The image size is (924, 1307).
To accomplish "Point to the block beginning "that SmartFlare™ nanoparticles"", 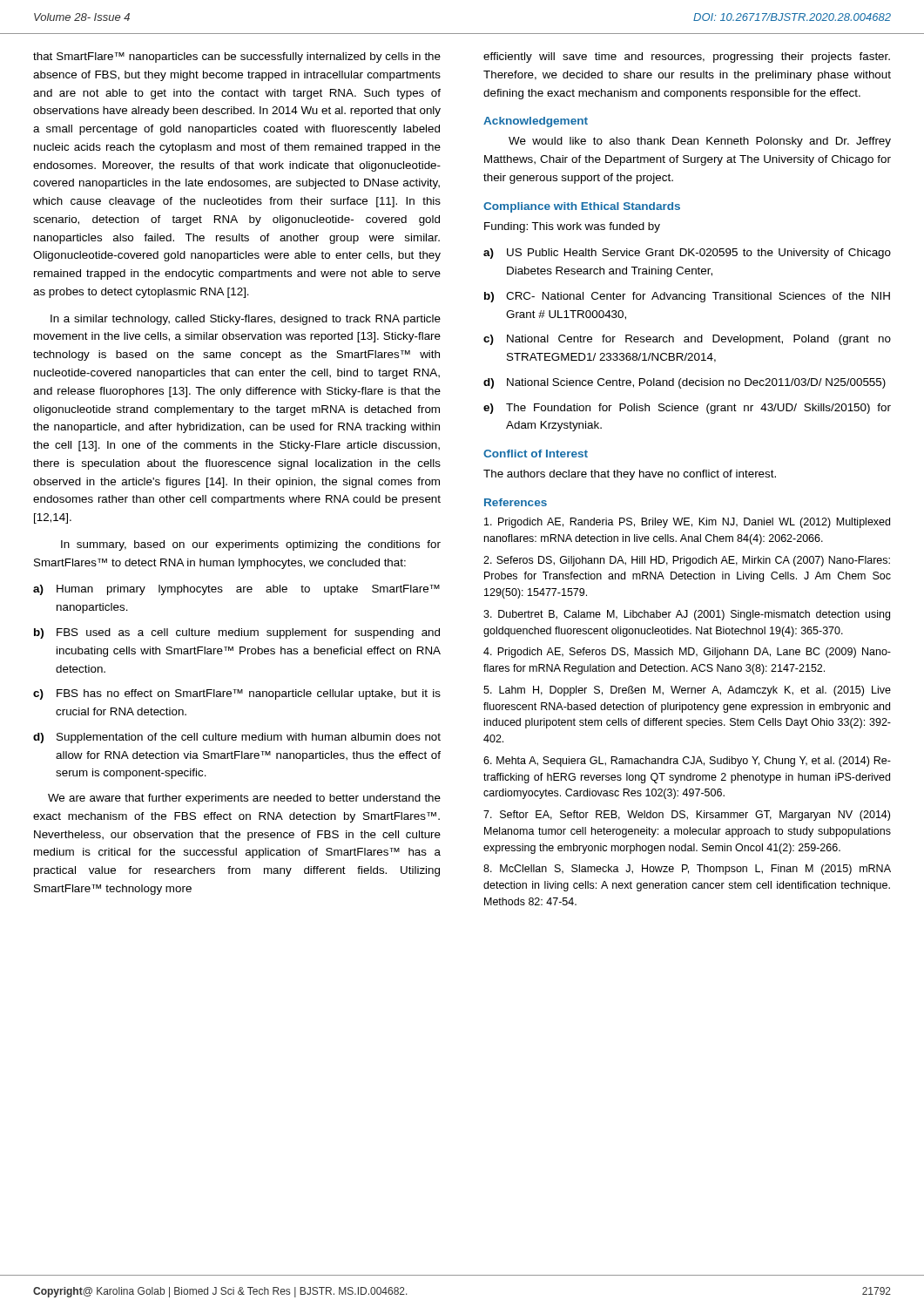I will click(x=237, y=174).
